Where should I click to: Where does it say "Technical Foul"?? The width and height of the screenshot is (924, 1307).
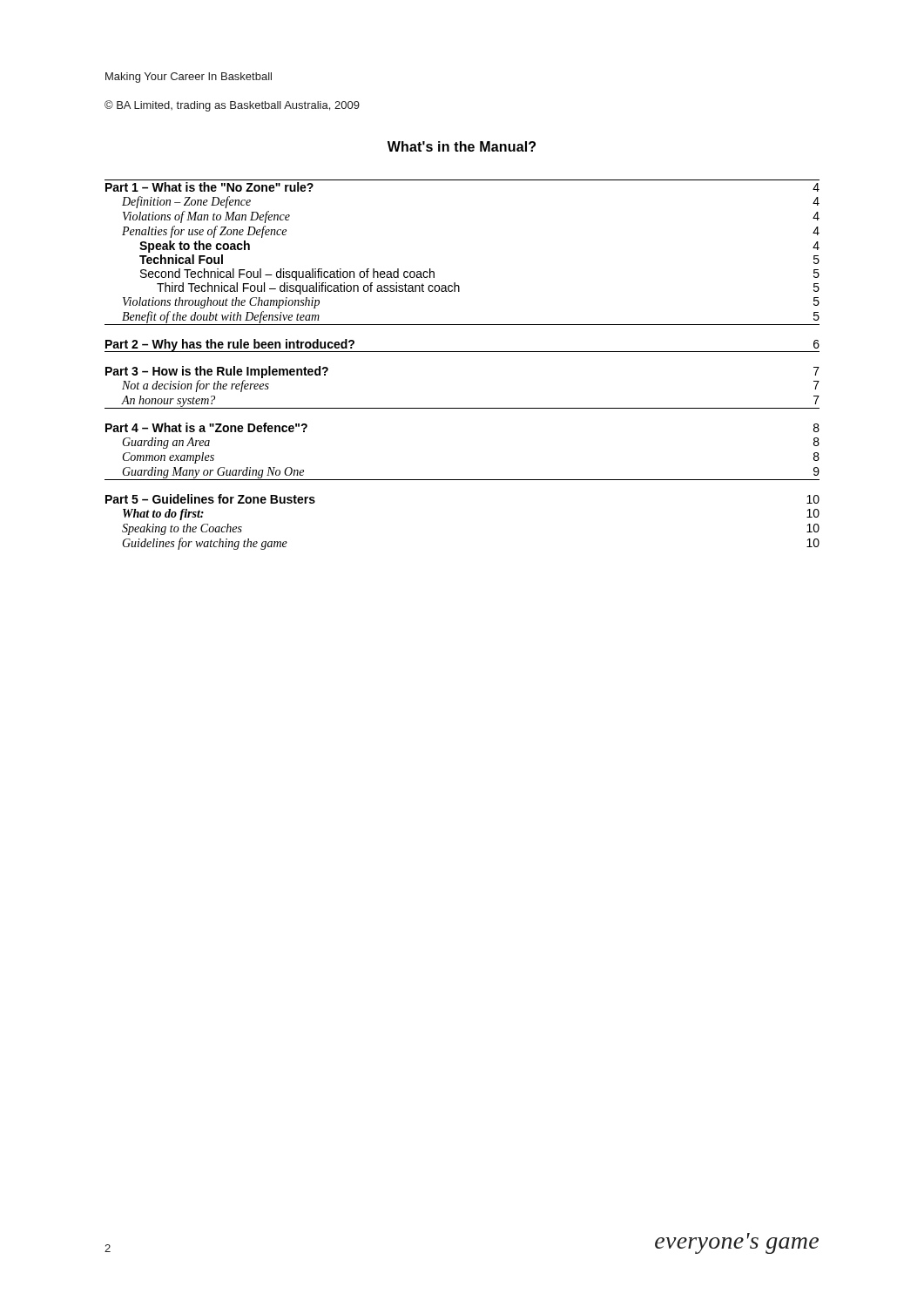[182, 260]
